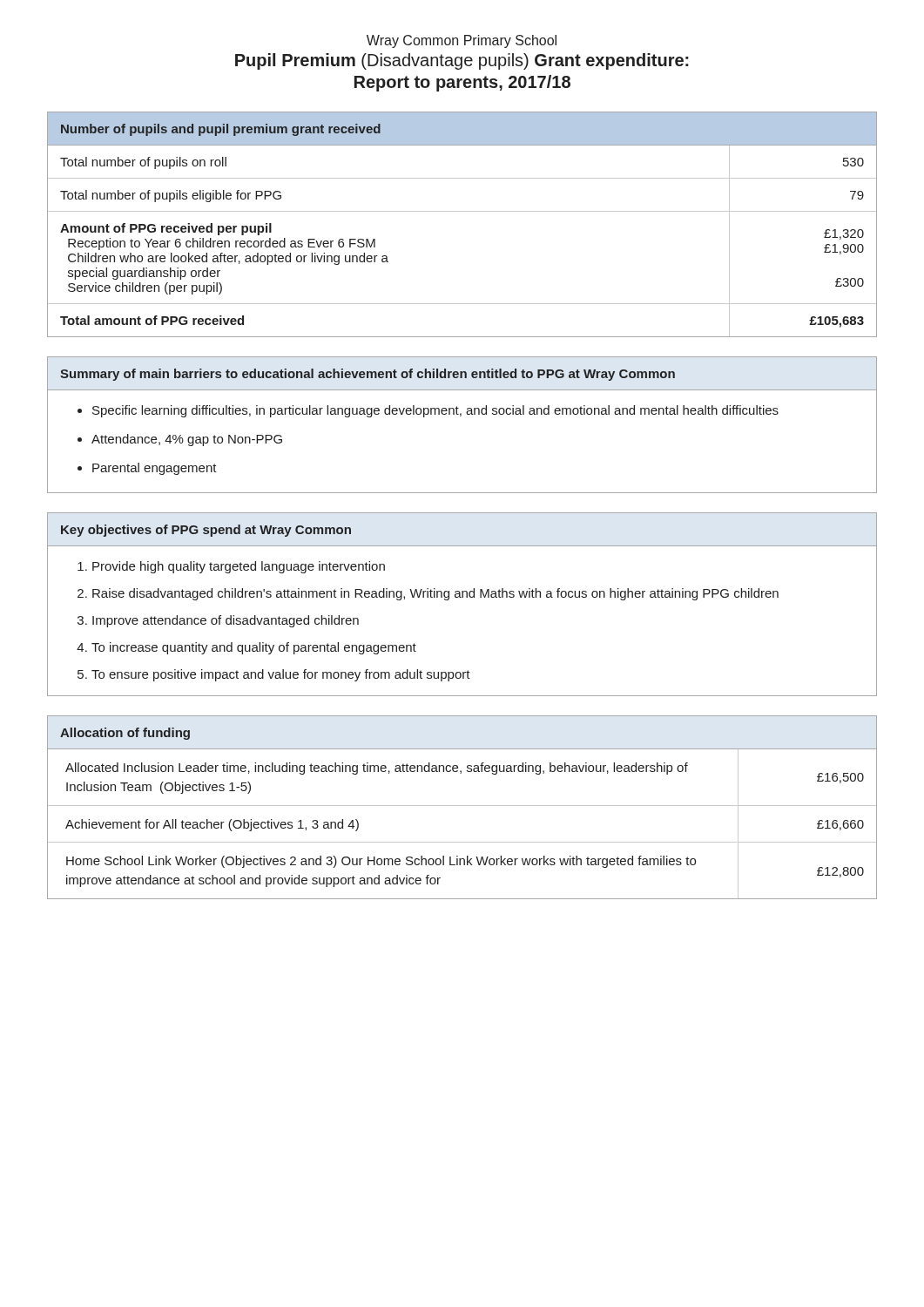Navigate to the block starting "To ensure positive impact and value for"

tap(281, 674)
